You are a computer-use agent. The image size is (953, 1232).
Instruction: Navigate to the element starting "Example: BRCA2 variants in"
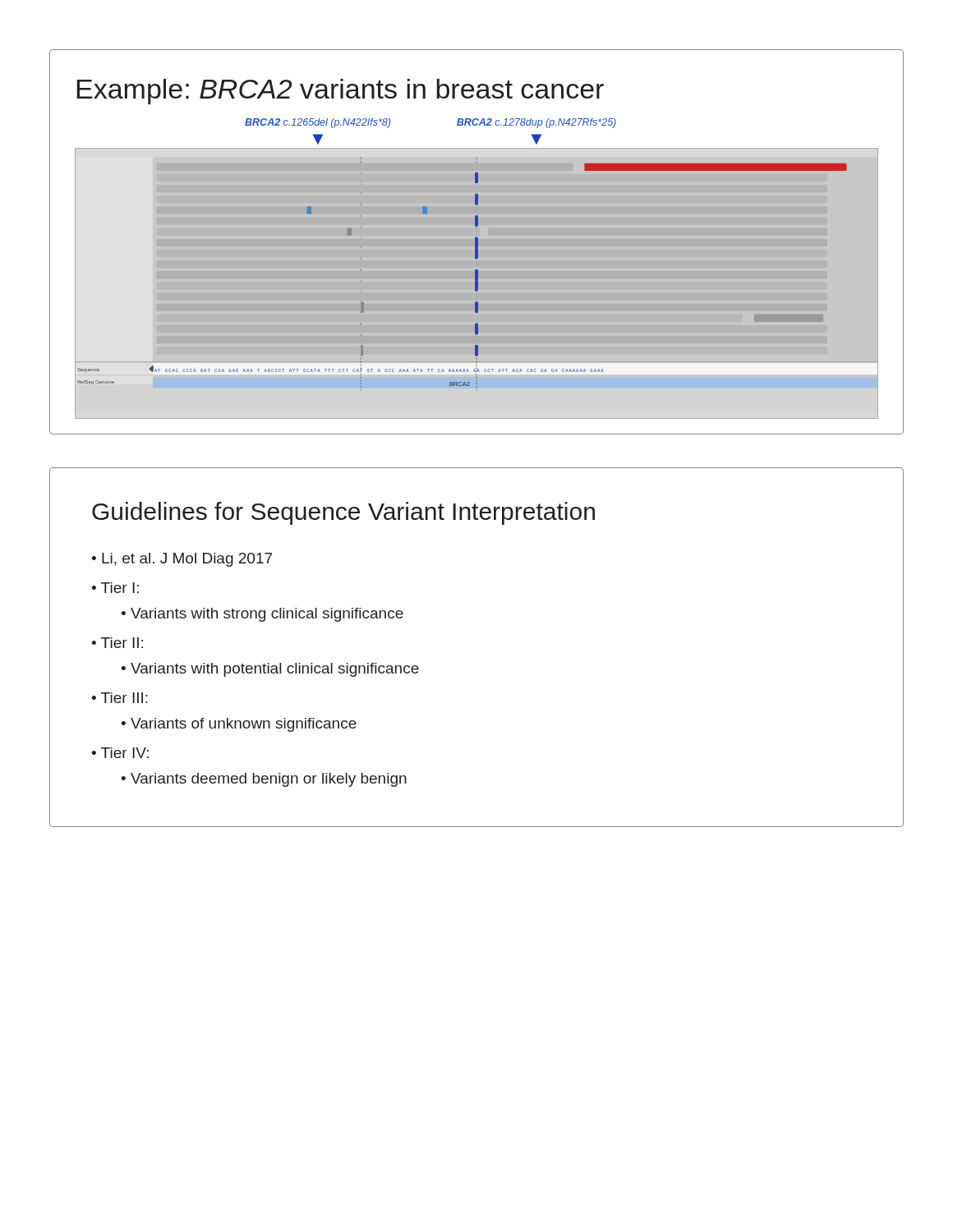pos(339,89)
